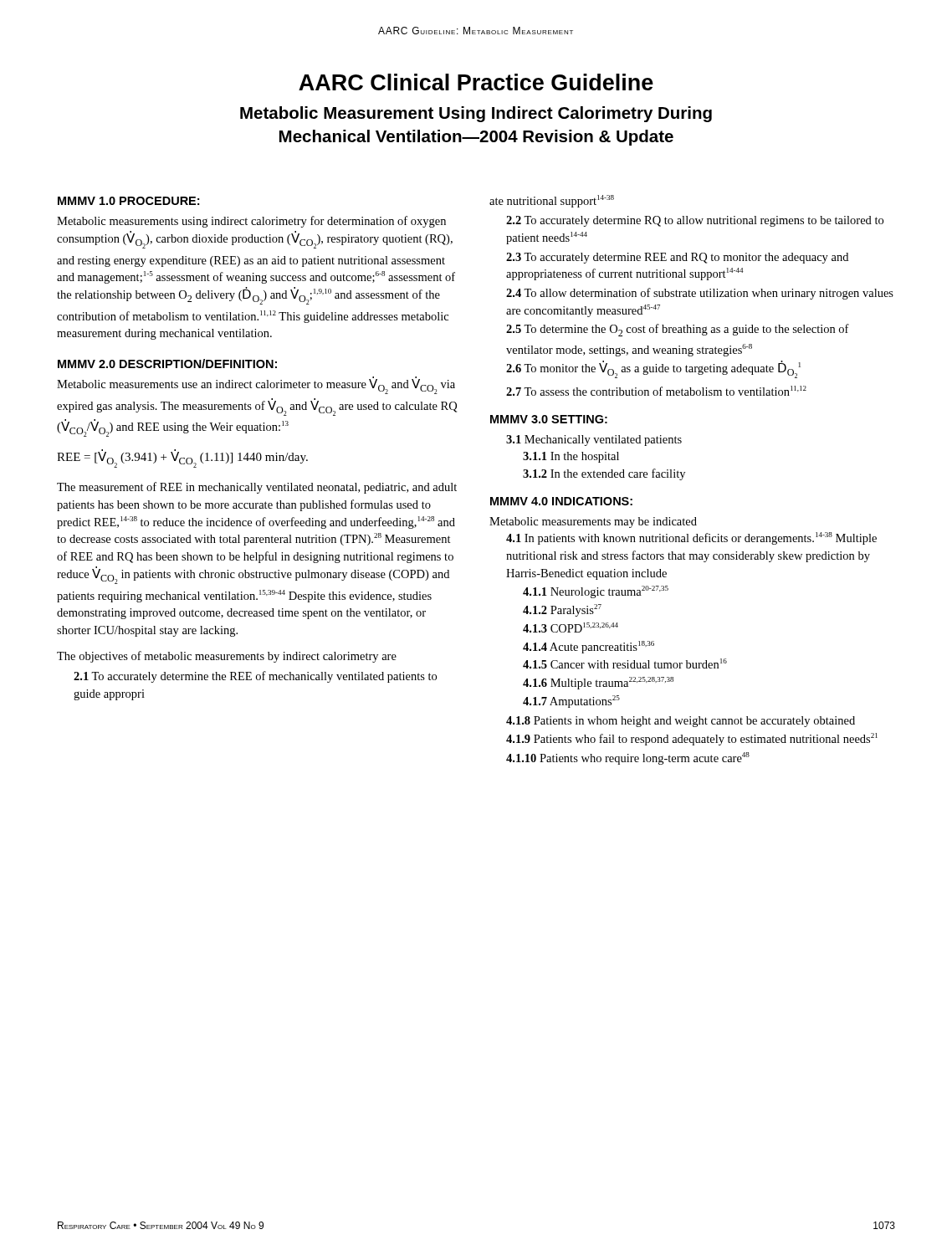Image resolution: width=952 pixels, height=1255 pixels.
Task: Point to the passage starting "4.1.7 Amputations25"
Action: point(571,701)
